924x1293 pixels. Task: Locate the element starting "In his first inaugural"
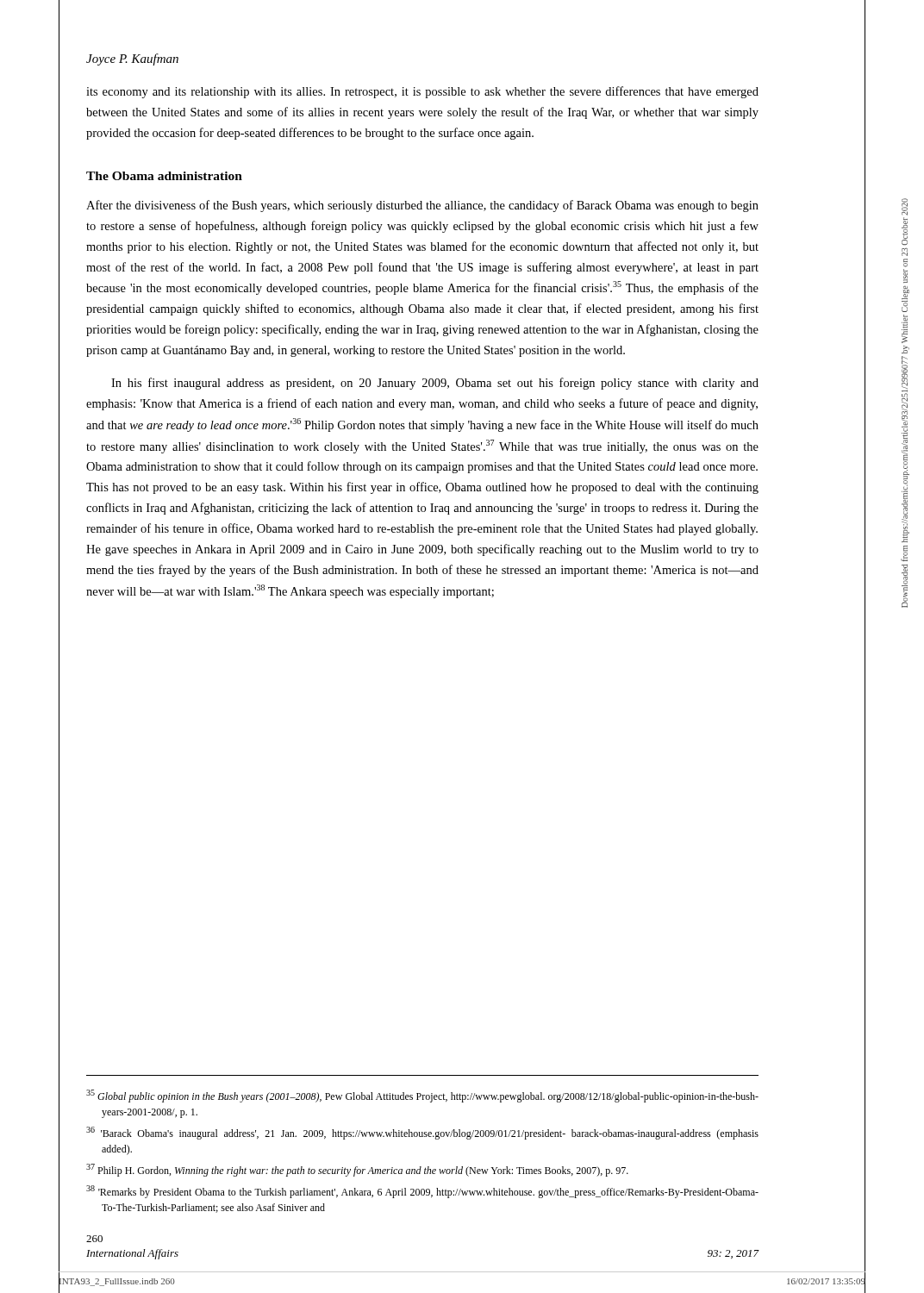[422, 487]
